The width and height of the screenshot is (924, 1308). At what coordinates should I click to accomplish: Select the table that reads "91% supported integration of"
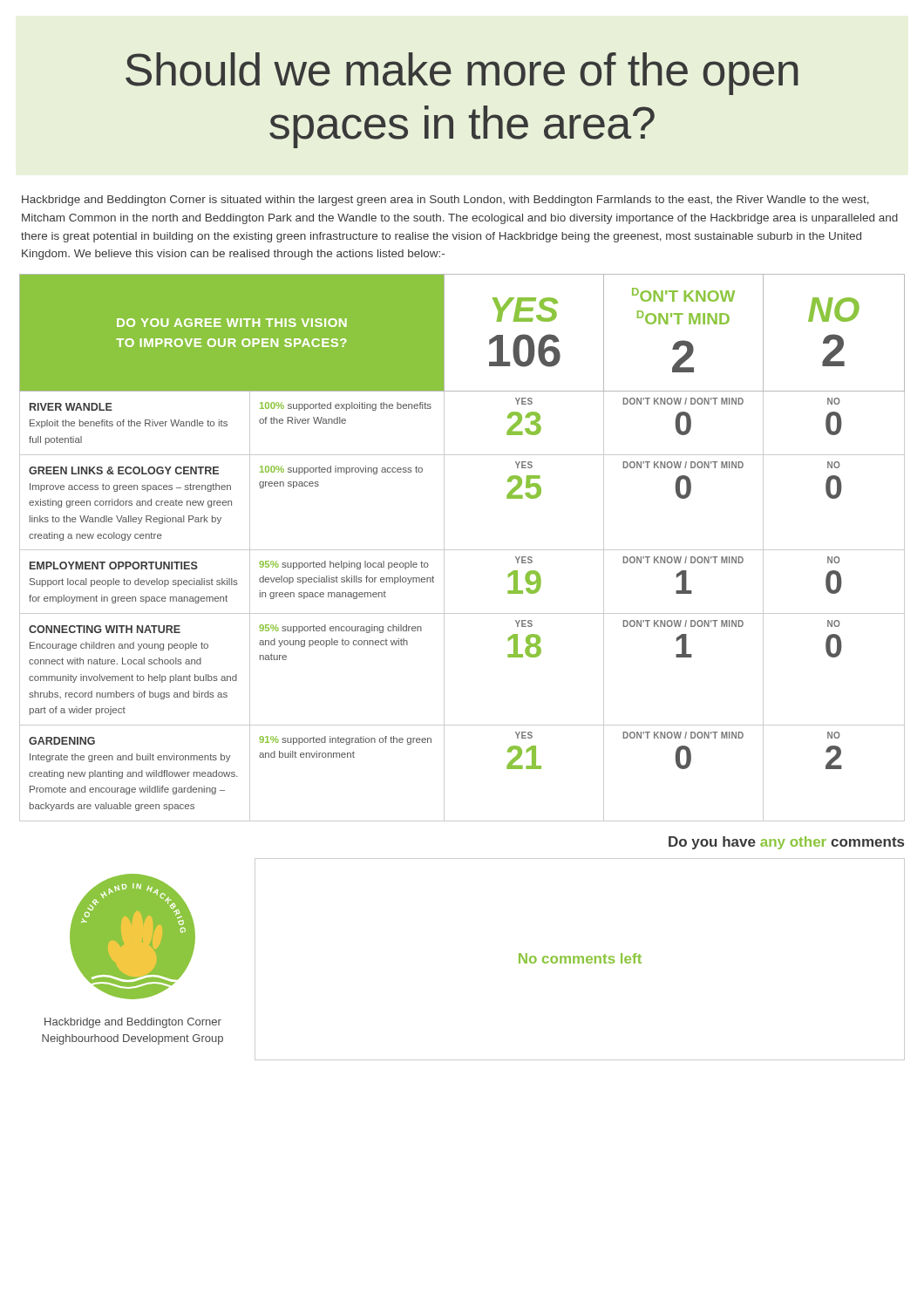(x=462, y=548)
